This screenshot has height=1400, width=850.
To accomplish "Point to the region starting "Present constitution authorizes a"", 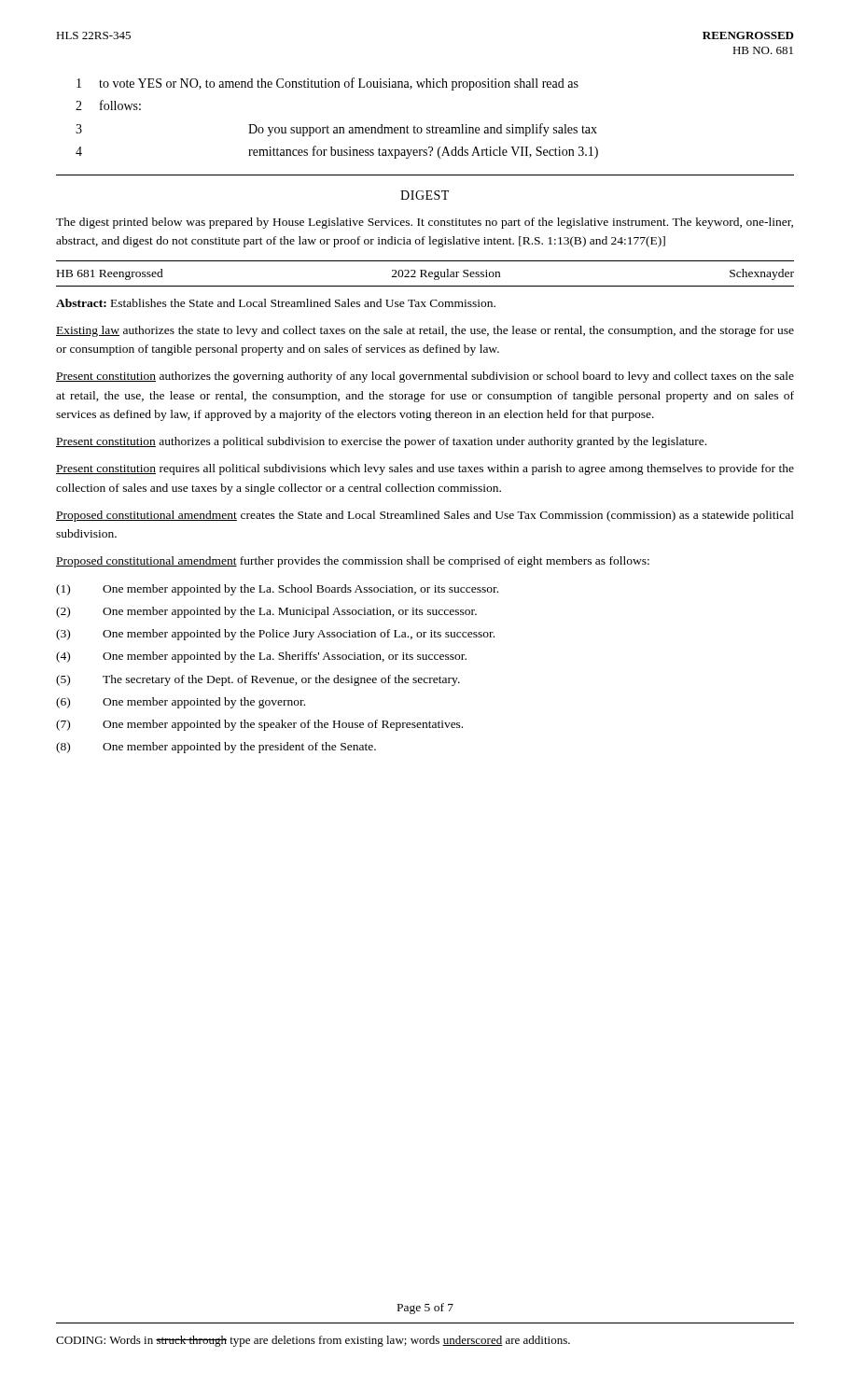I will point(382,441).
